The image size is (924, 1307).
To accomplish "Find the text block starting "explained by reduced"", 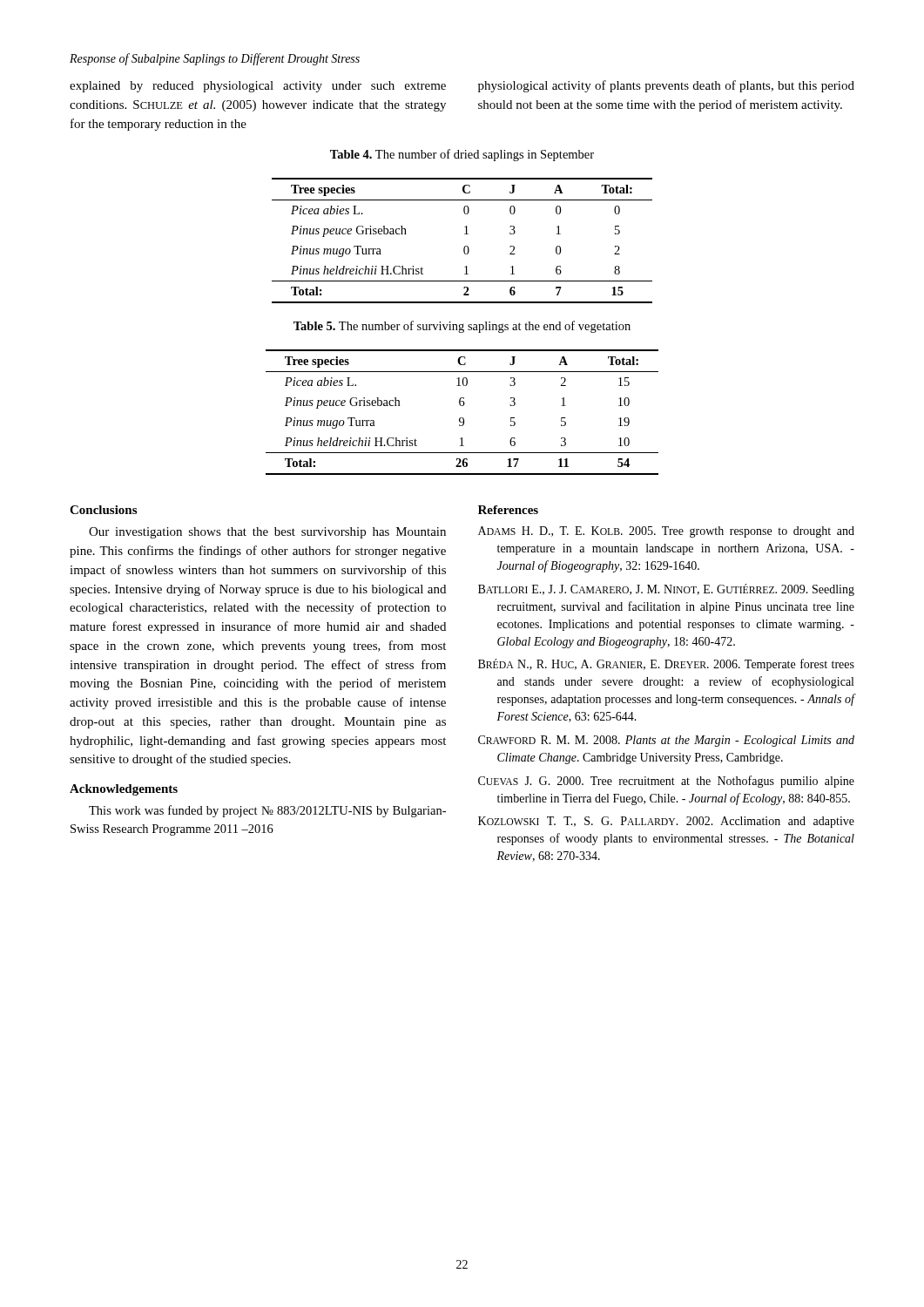I will click(x=256, y=86).
